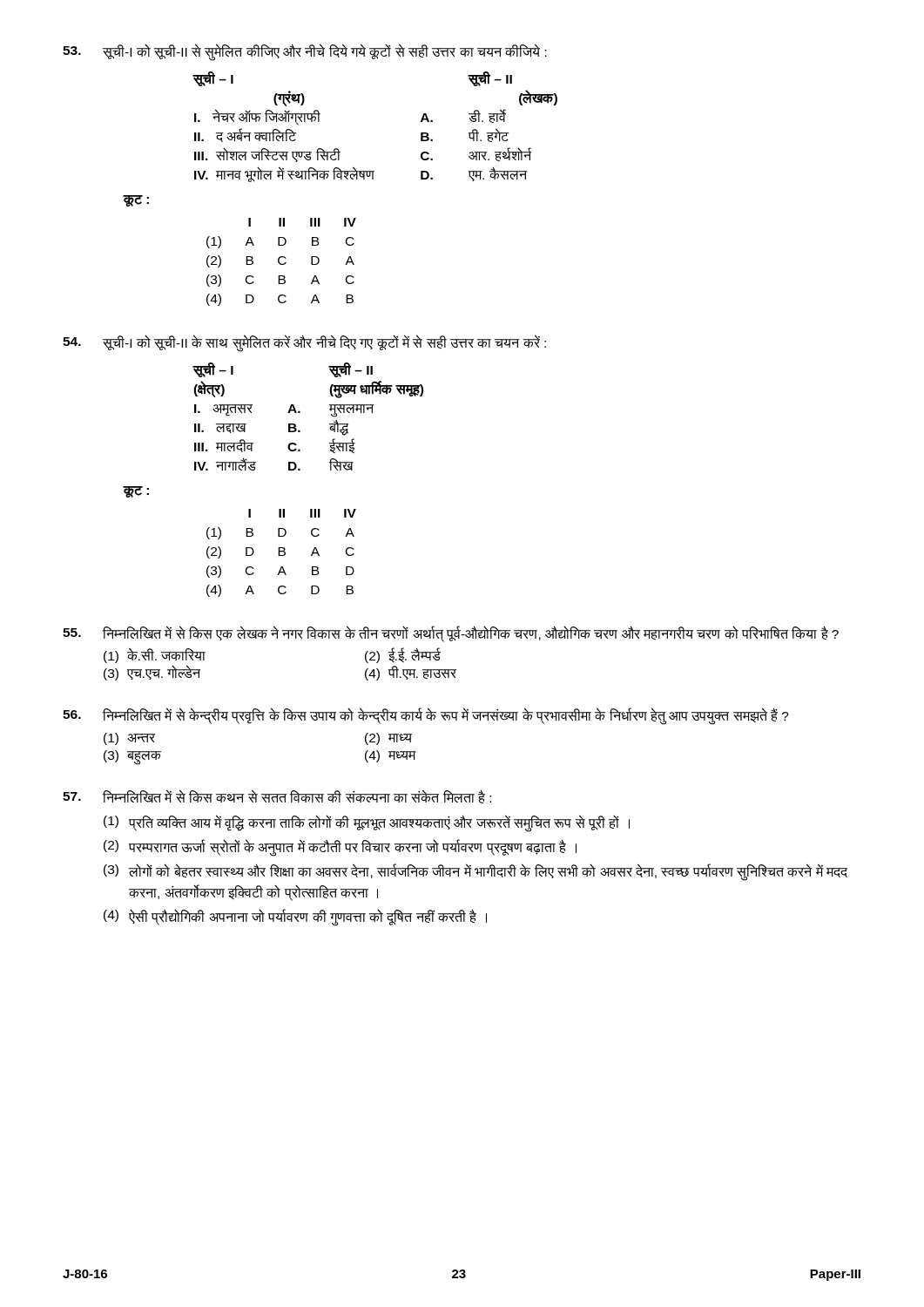
Task: Locate the table with the text "III. सोशल जस्टिस एण्ड"
Action: coord(501,127)
